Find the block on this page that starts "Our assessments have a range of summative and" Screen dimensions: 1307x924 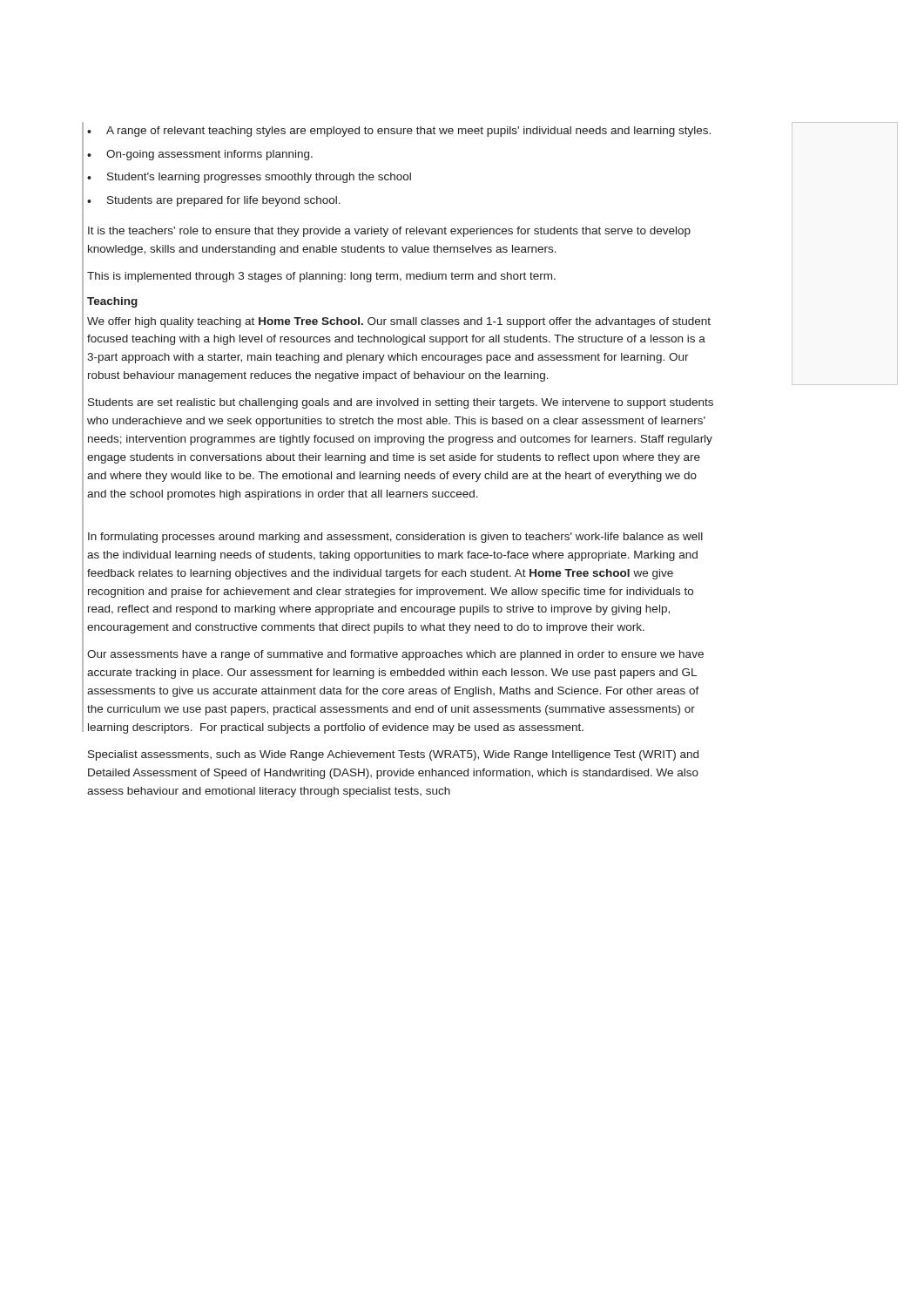point(396,691)
